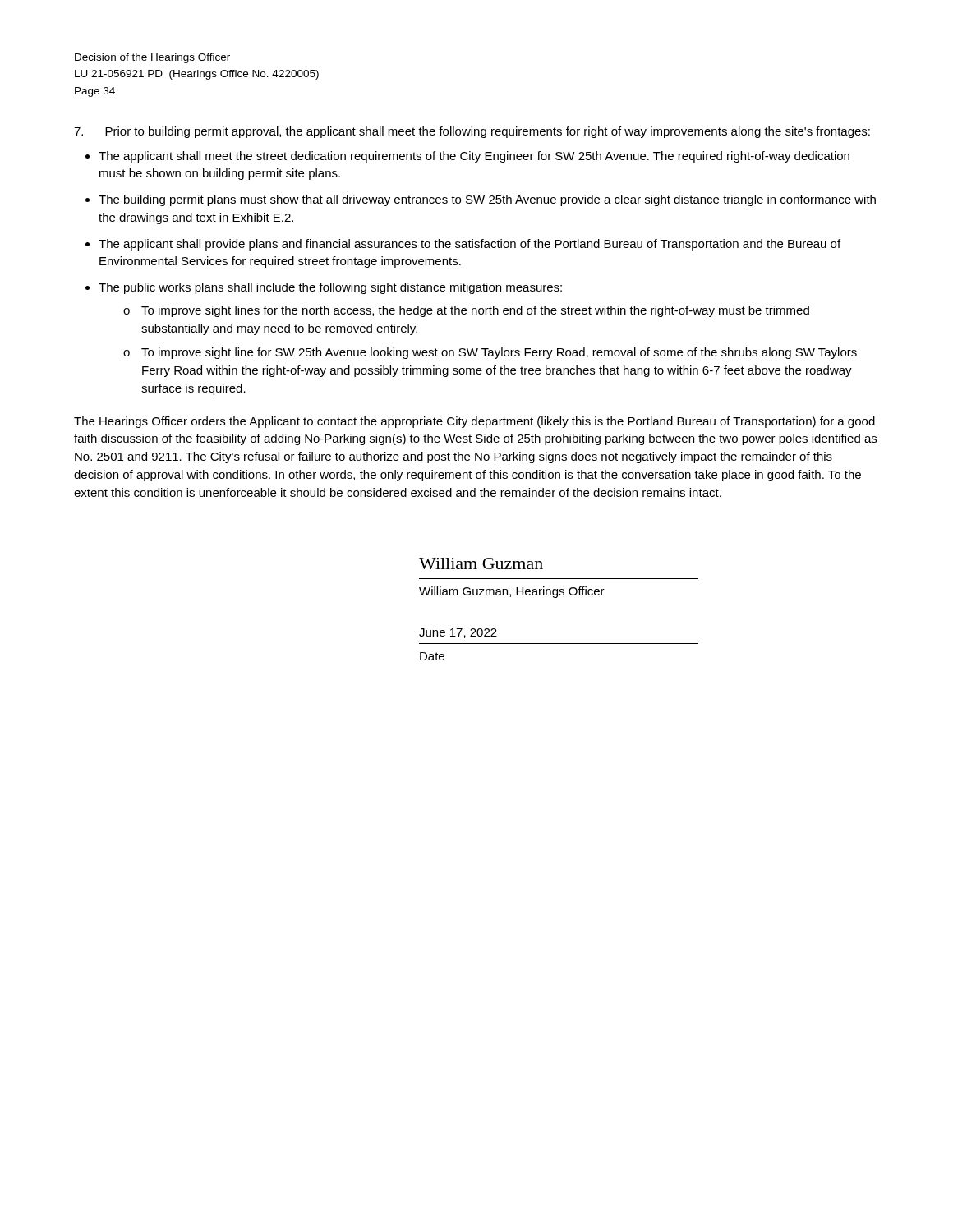Image resolution: width=953 pixels, height=1232 pixels.
Task: Point to the passage starting "William Guzman William Guzman, Hearings Officer"
Action: 481,563
